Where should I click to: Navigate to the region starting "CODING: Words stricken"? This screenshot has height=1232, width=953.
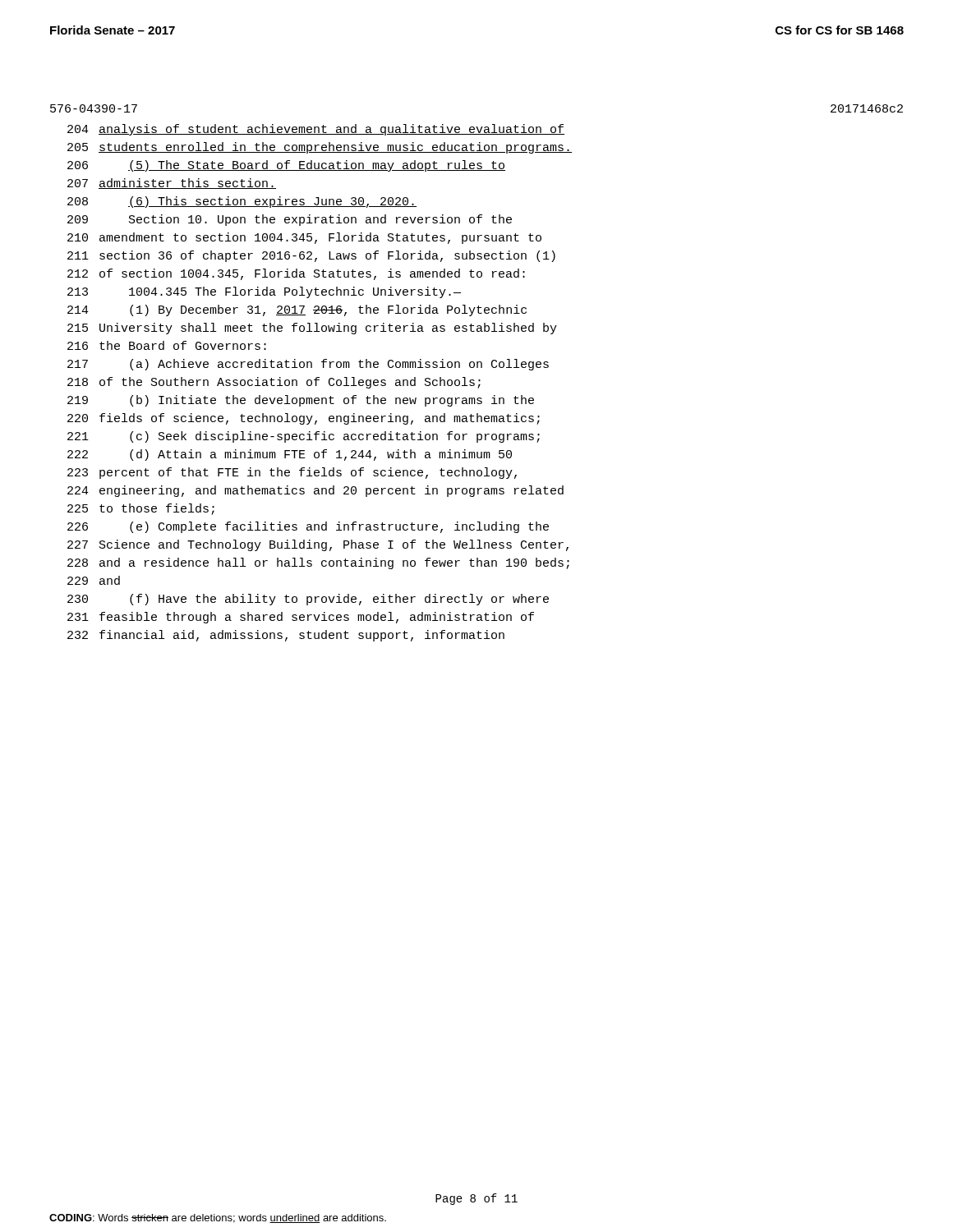218,1218
